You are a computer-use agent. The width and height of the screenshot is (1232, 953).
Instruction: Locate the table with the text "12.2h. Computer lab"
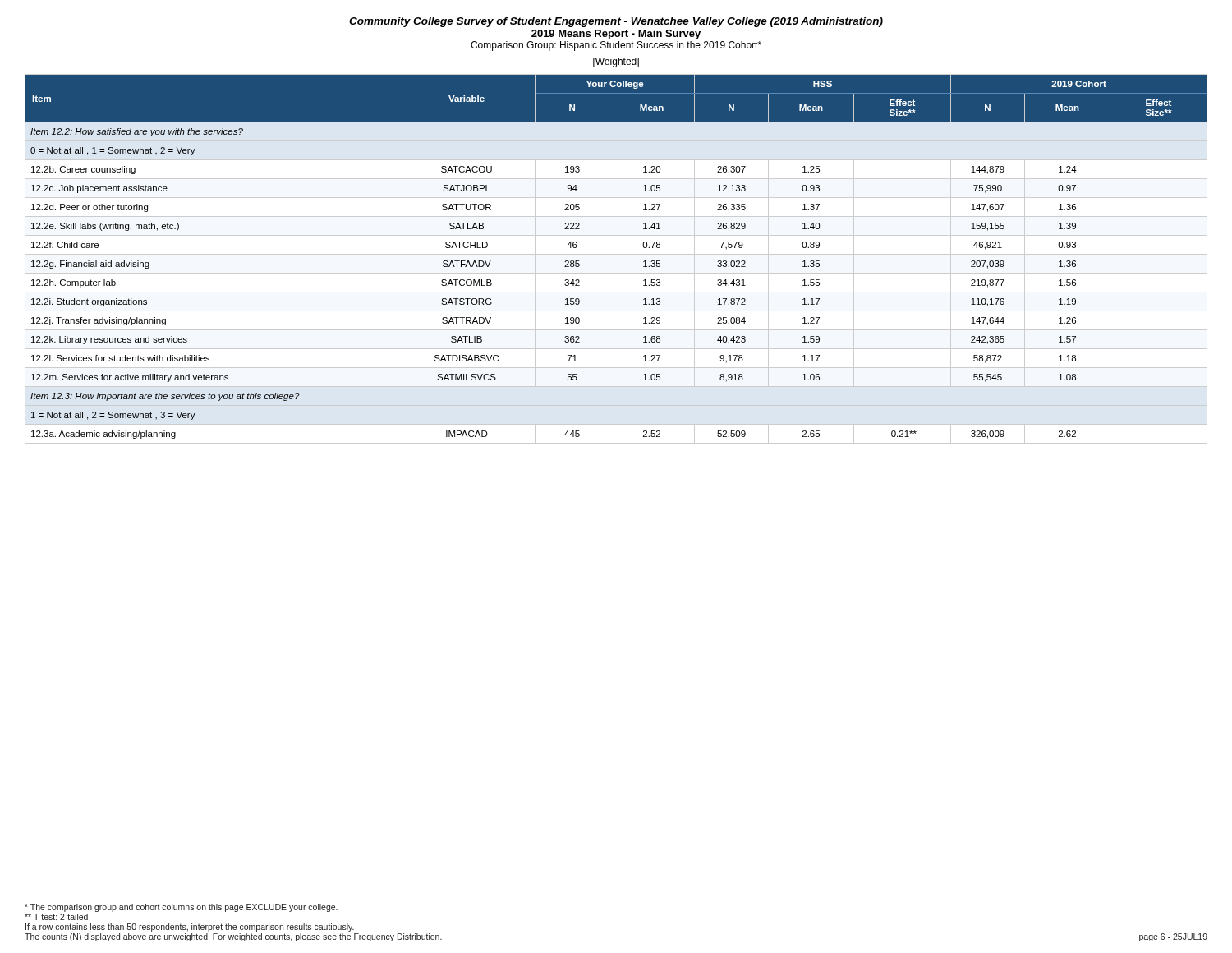point(616,259)
